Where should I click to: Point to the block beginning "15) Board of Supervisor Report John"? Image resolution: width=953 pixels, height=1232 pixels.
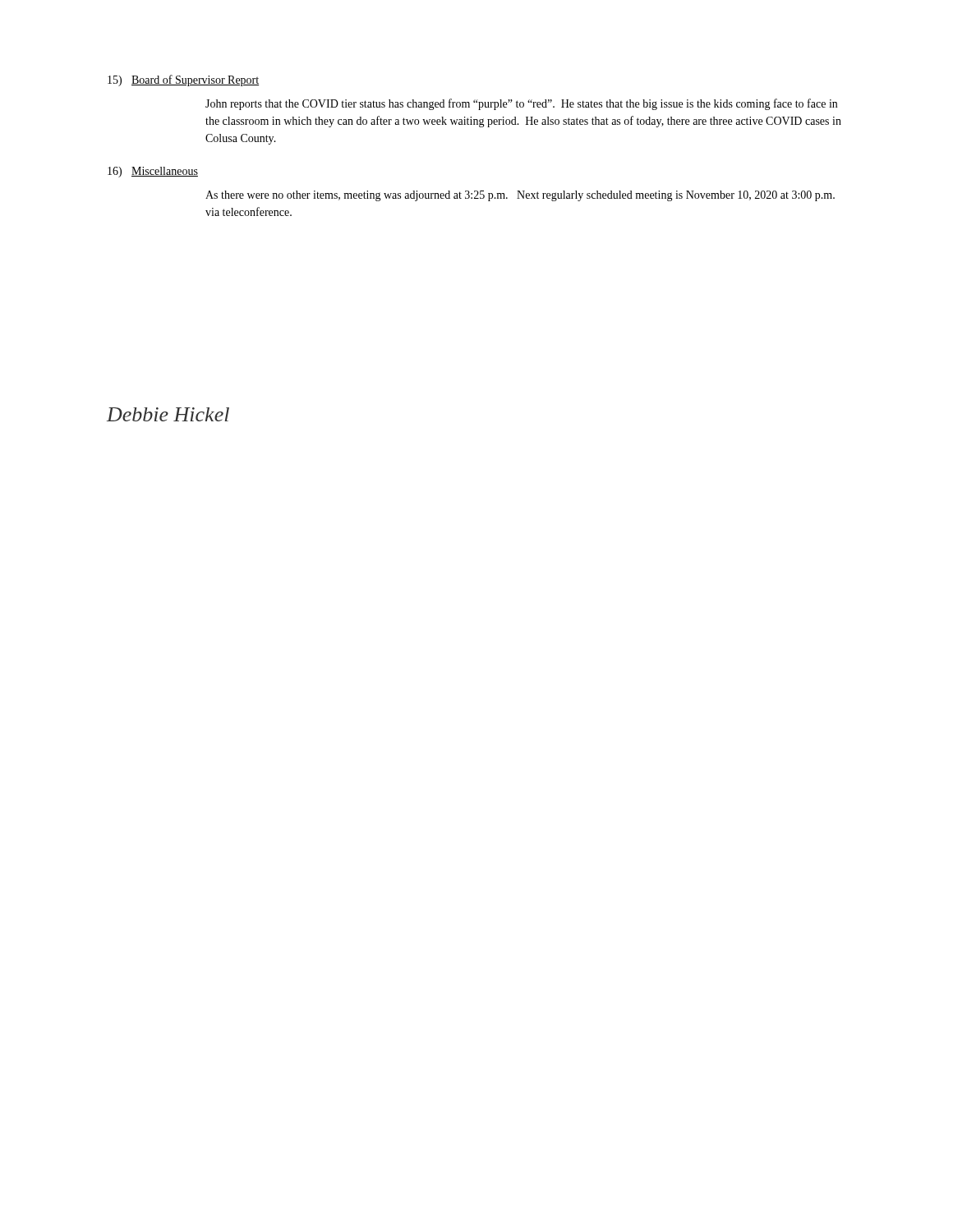click(x=476, y=110)
